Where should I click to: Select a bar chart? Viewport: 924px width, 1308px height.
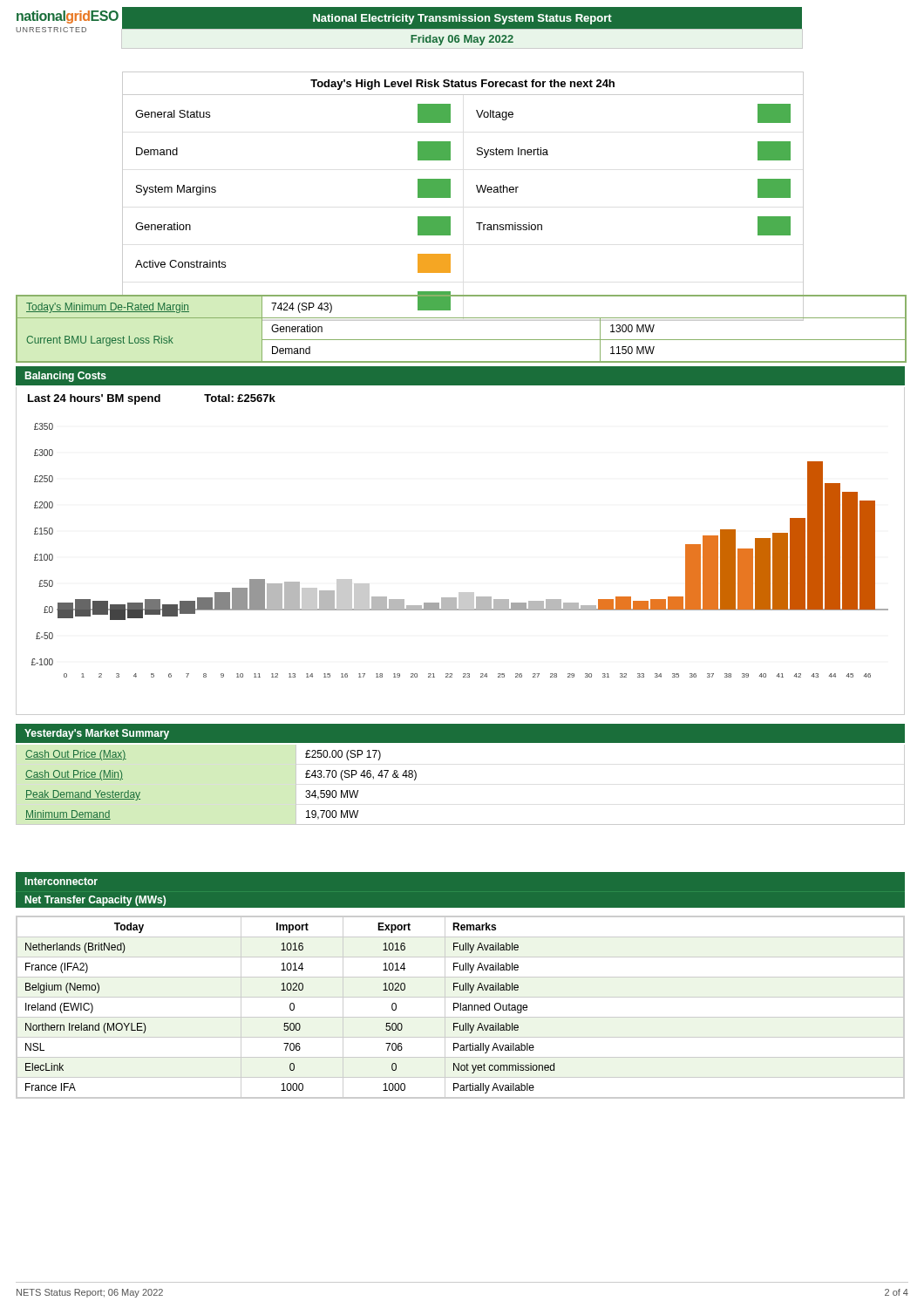click(x=460, y=562)
